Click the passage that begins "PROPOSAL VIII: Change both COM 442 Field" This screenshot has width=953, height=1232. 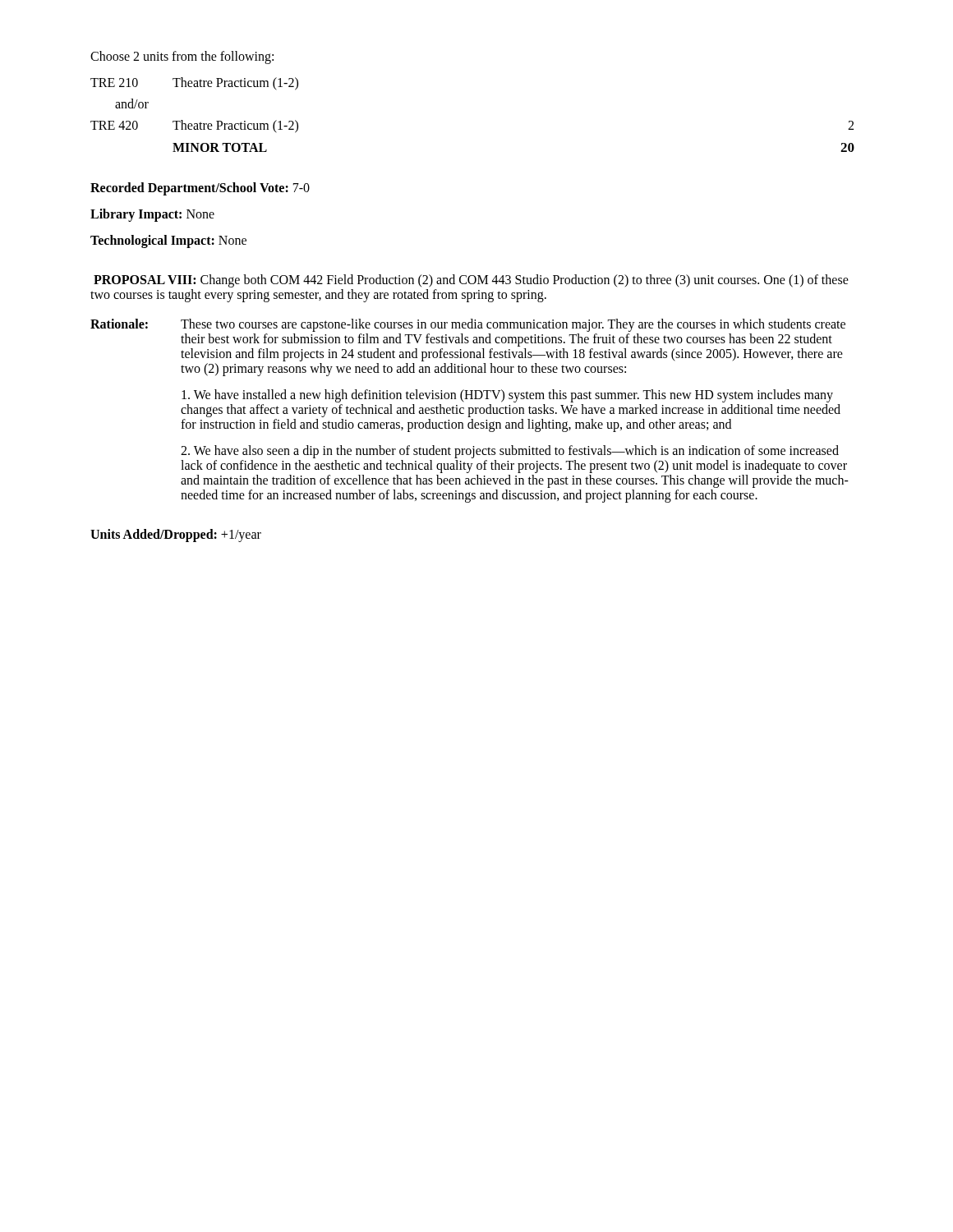pos(469,287)
